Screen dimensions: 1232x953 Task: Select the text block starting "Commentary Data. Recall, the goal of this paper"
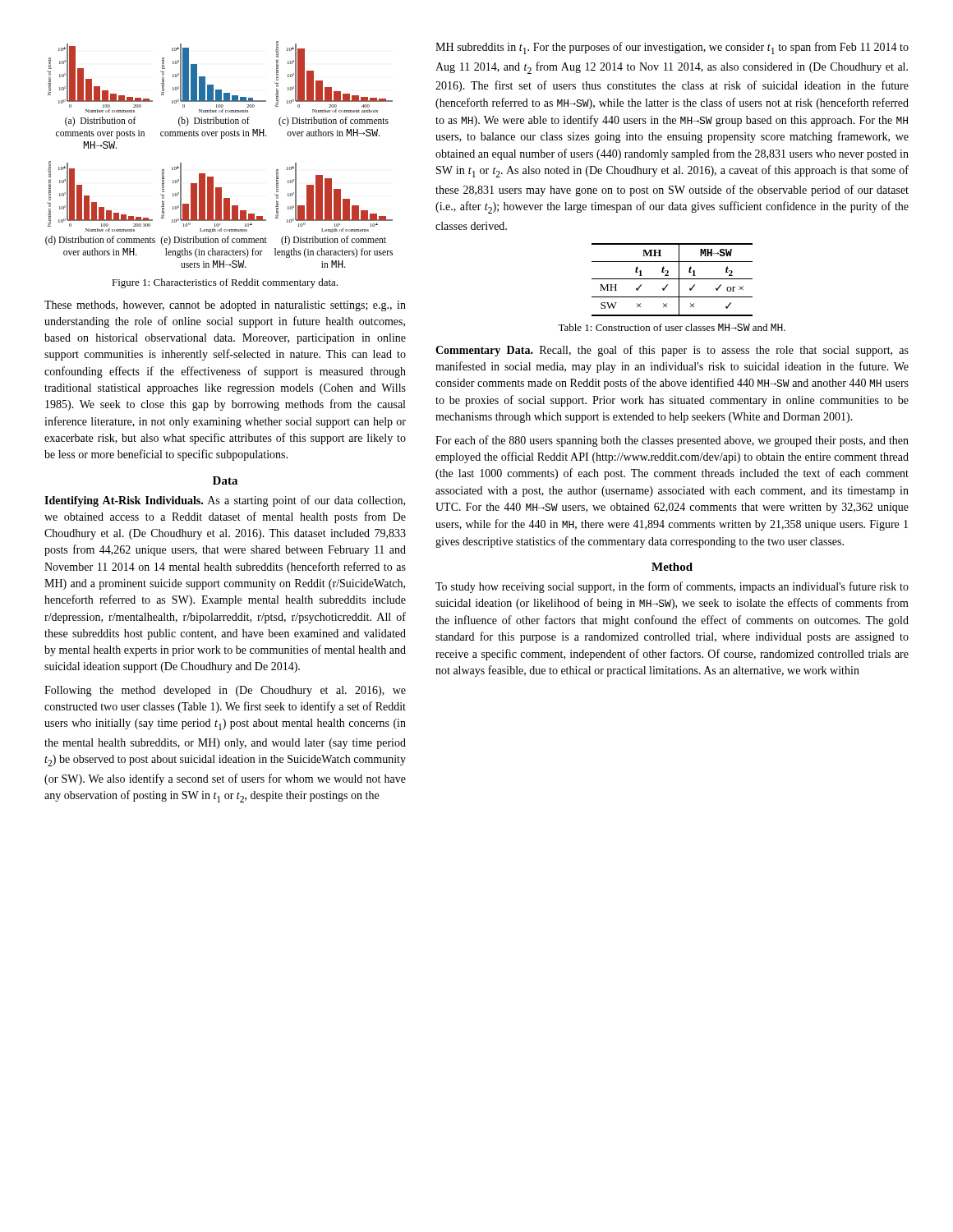point(672,384)
